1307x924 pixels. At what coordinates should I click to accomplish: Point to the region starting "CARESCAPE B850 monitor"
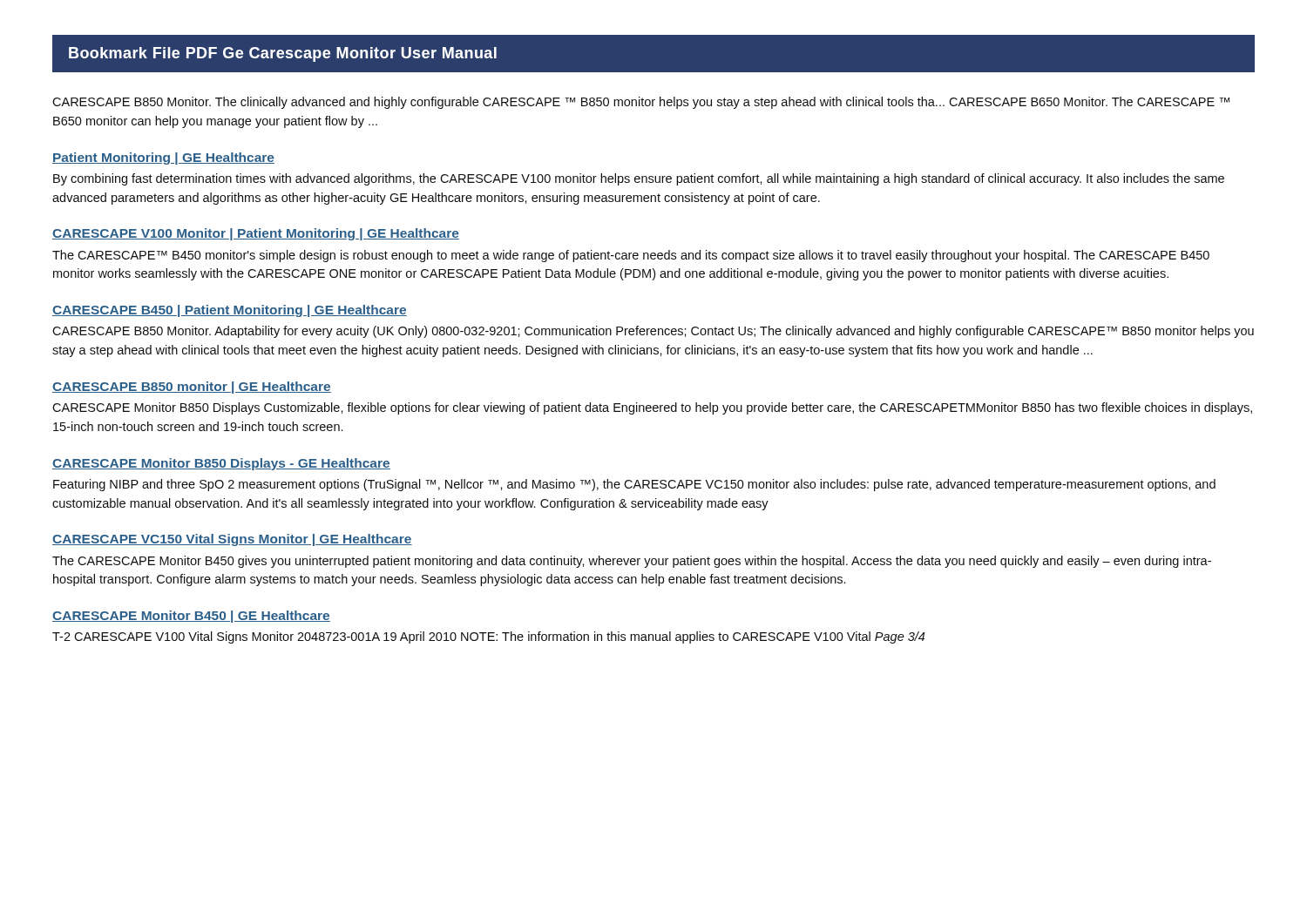(x=192, y=386)
